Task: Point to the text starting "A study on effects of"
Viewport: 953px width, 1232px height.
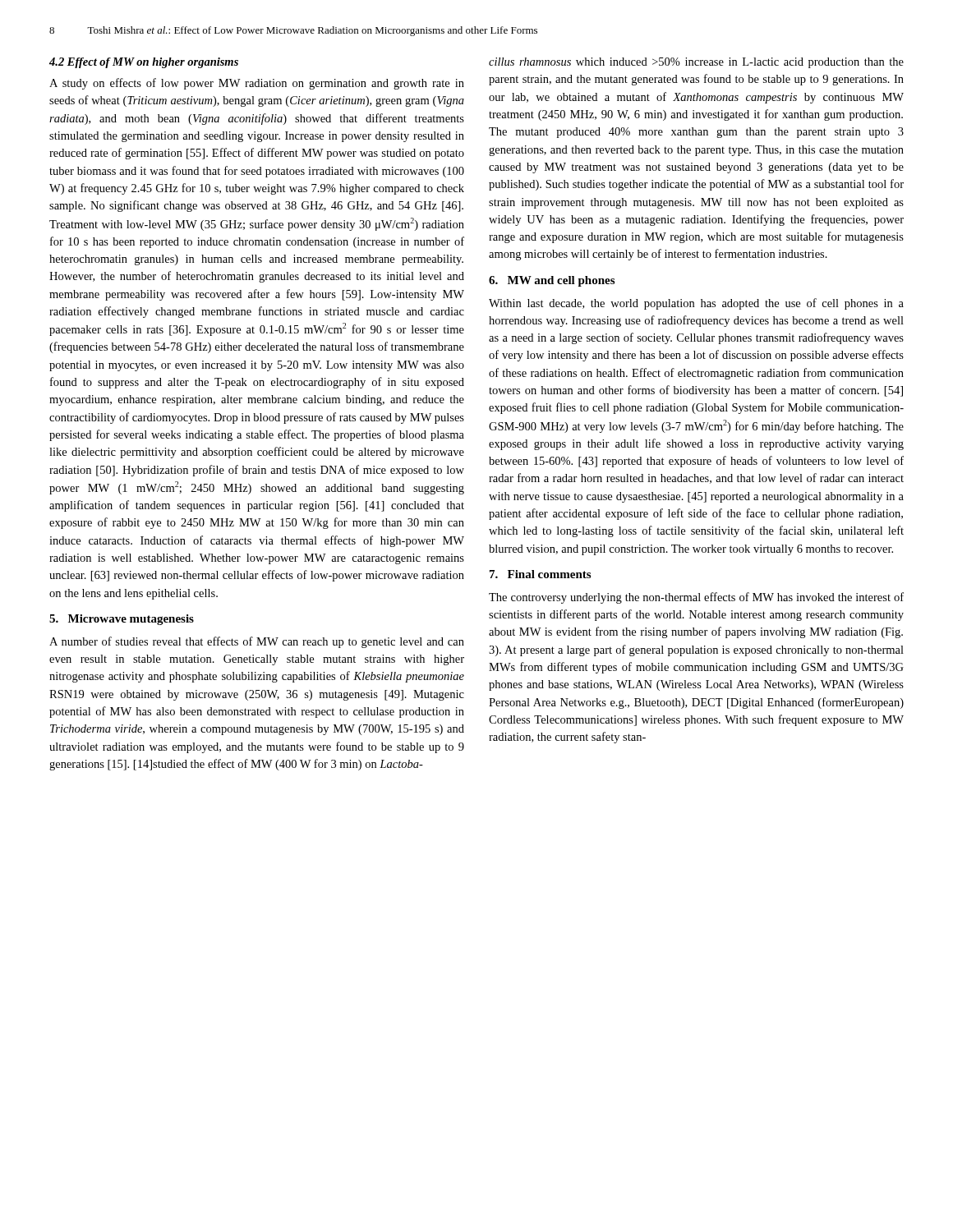Action: (257, 338)
